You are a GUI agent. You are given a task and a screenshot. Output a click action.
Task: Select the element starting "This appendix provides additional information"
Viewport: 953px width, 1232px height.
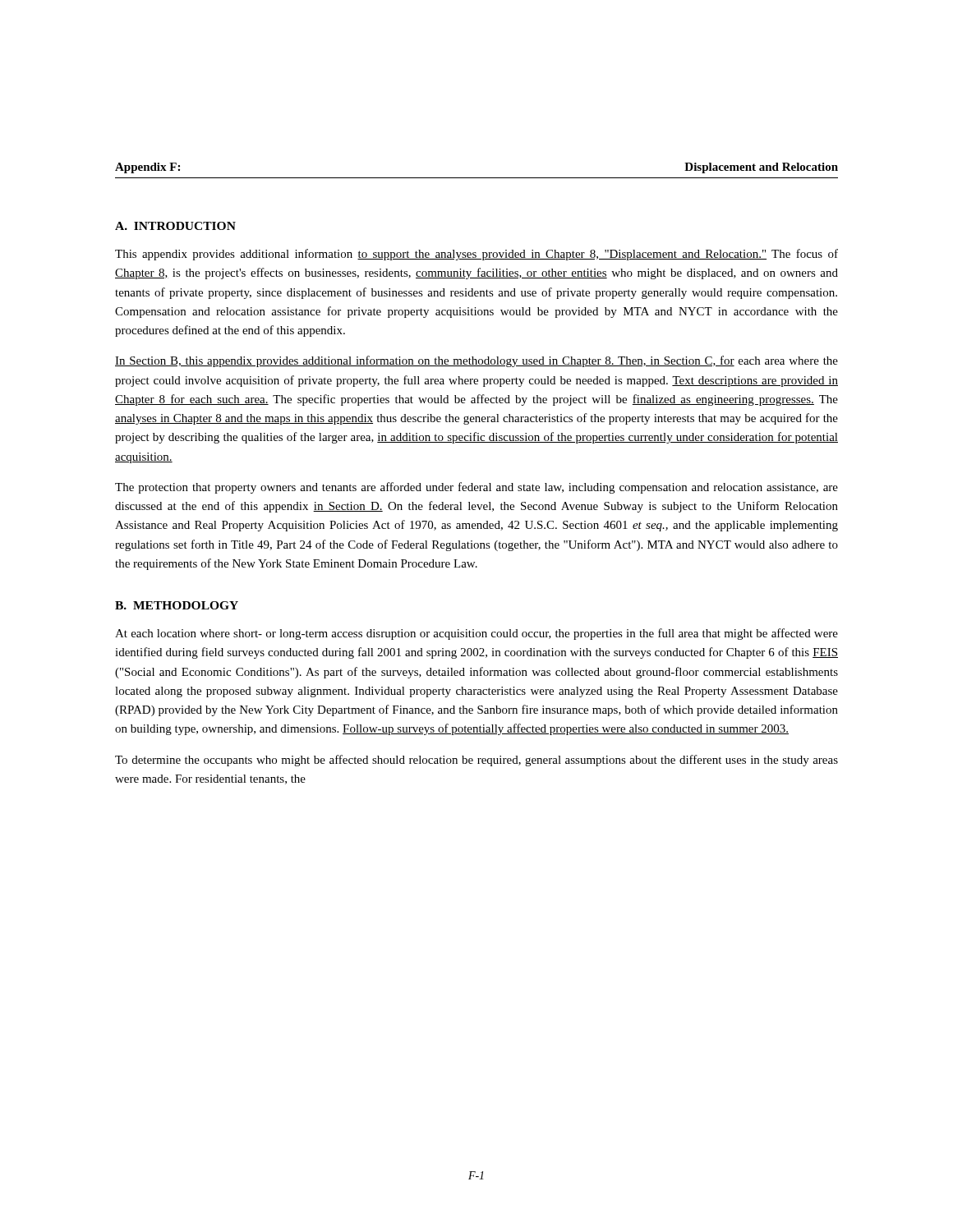pos(476,293)
